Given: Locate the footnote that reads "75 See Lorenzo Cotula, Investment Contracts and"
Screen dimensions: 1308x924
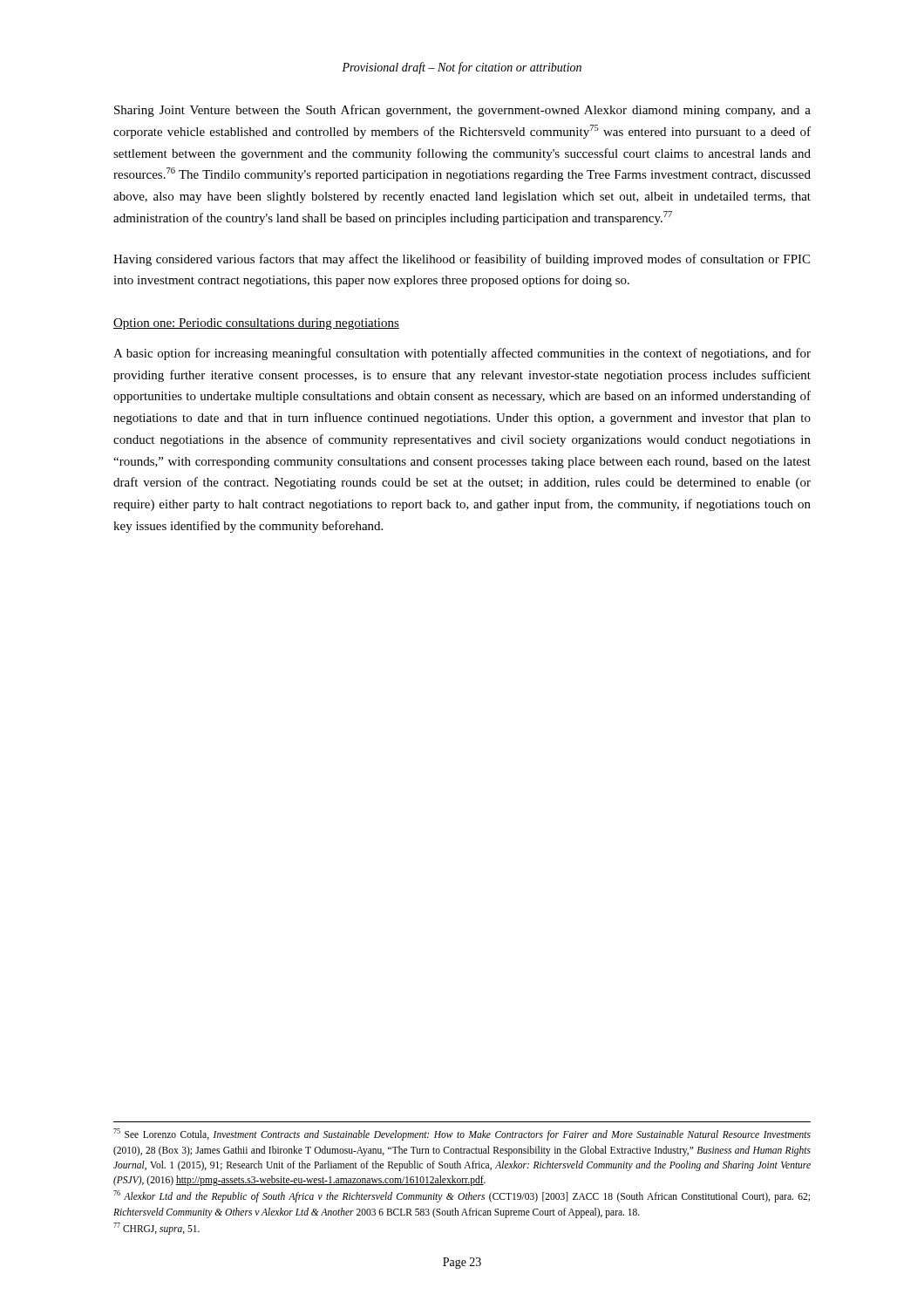Looking at the screenshot, I should point(462,1156).
